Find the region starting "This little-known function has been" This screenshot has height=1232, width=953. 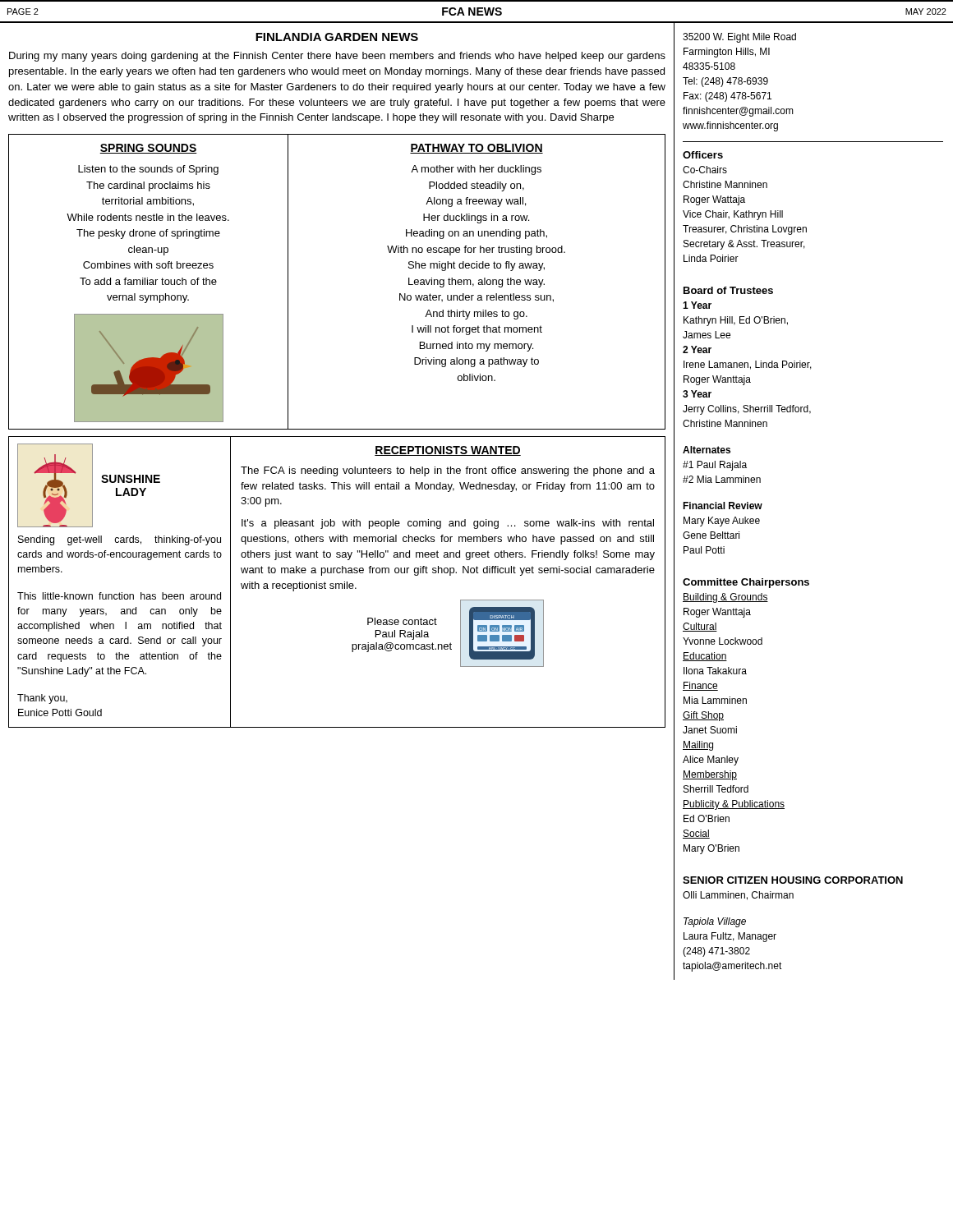pyautogui.click(x=120, y=634)
